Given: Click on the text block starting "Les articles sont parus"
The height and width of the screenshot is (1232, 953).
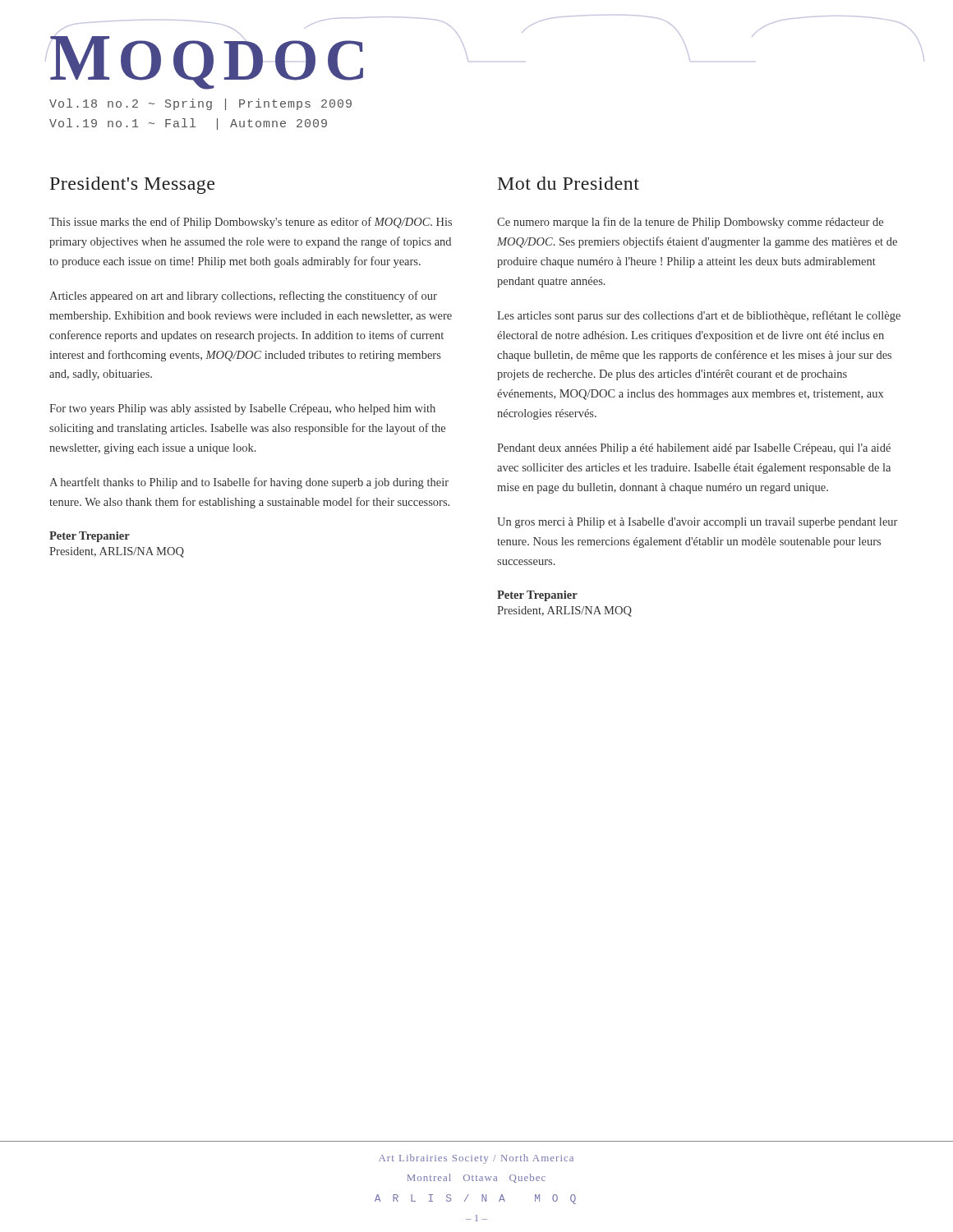Looking at the screenshot, I should (700, 365).
